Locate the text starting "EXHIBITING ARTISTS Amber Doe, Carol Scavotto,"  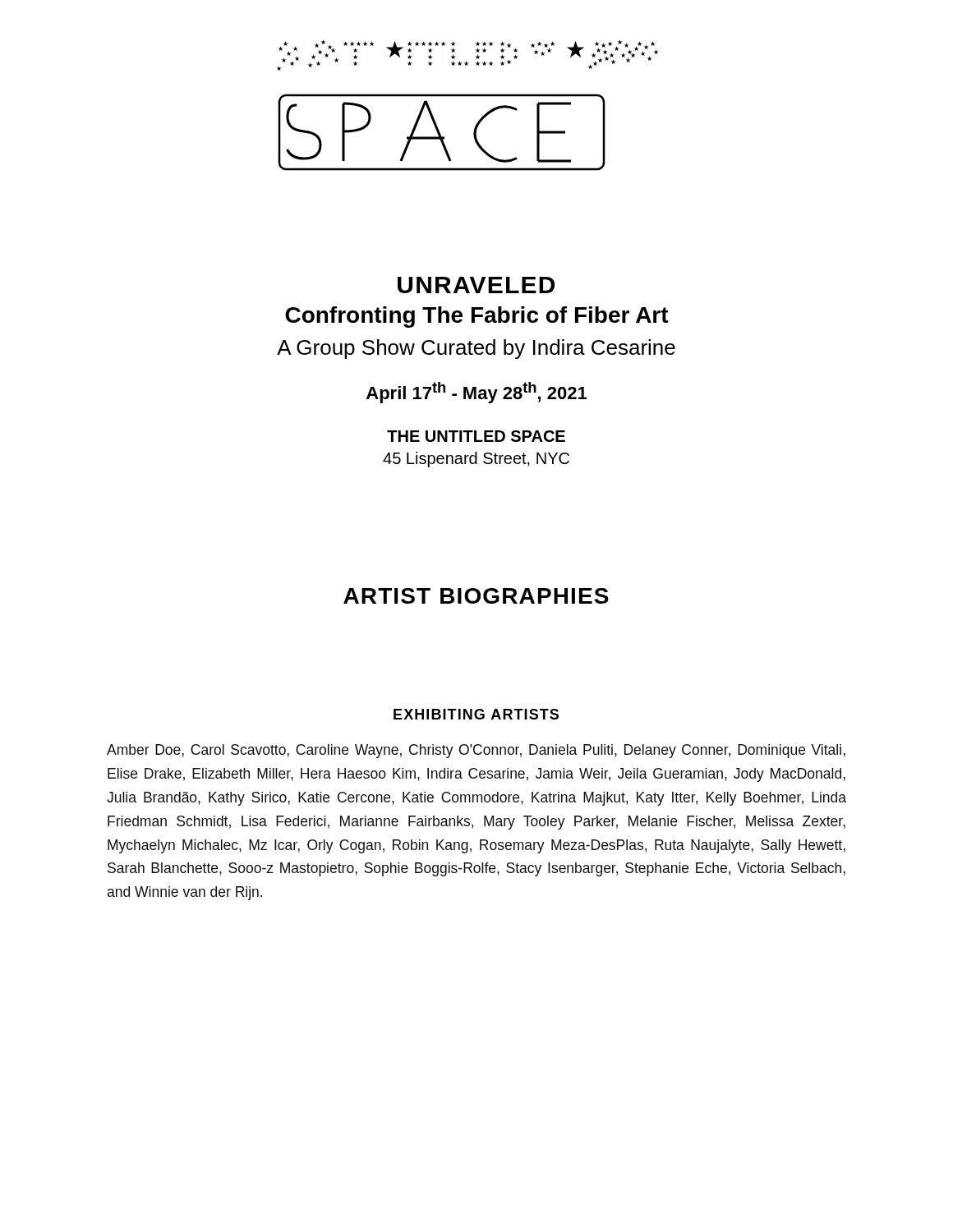click(x=476, y=805)
